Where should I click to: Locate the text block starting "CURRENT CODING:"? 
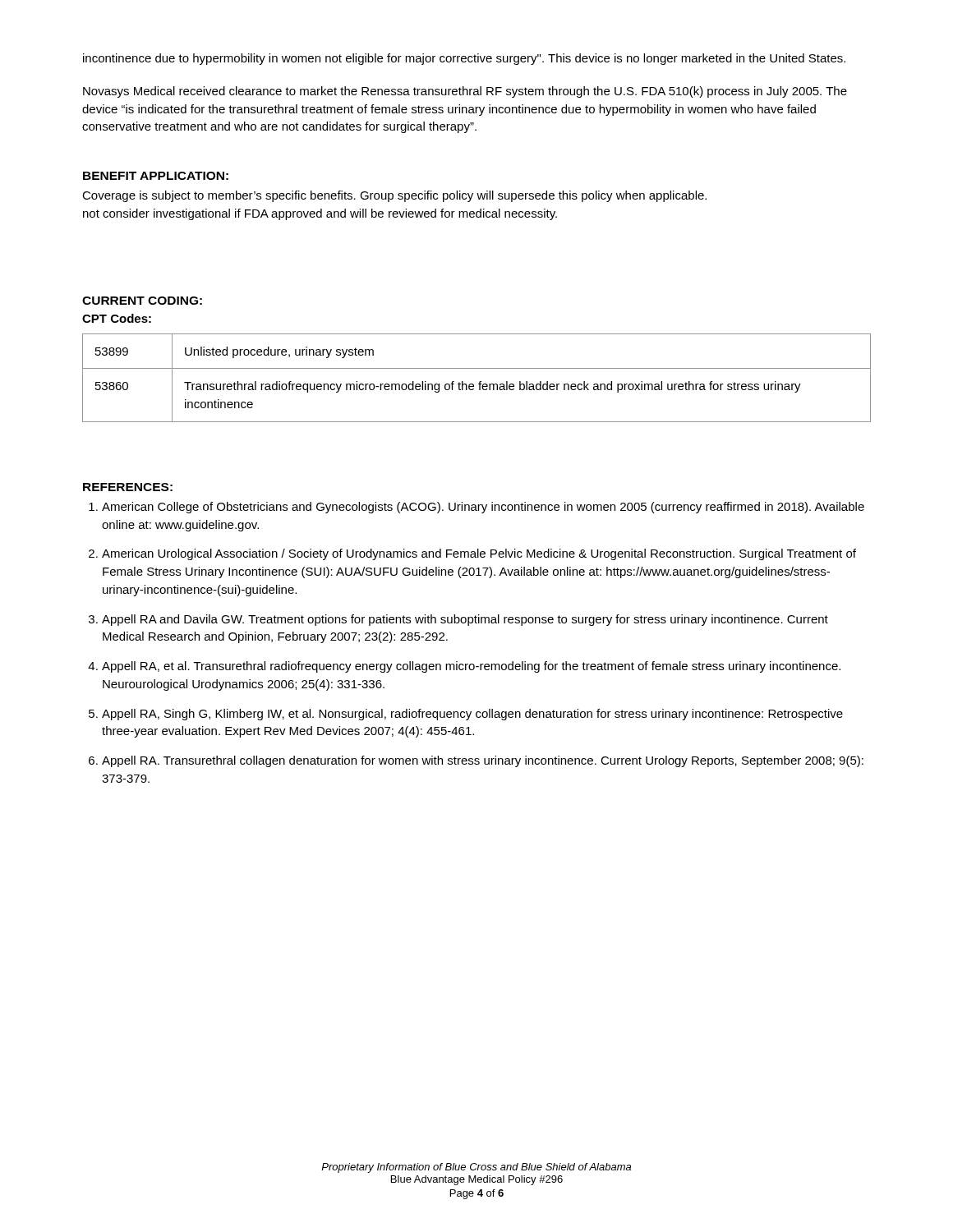143,300
